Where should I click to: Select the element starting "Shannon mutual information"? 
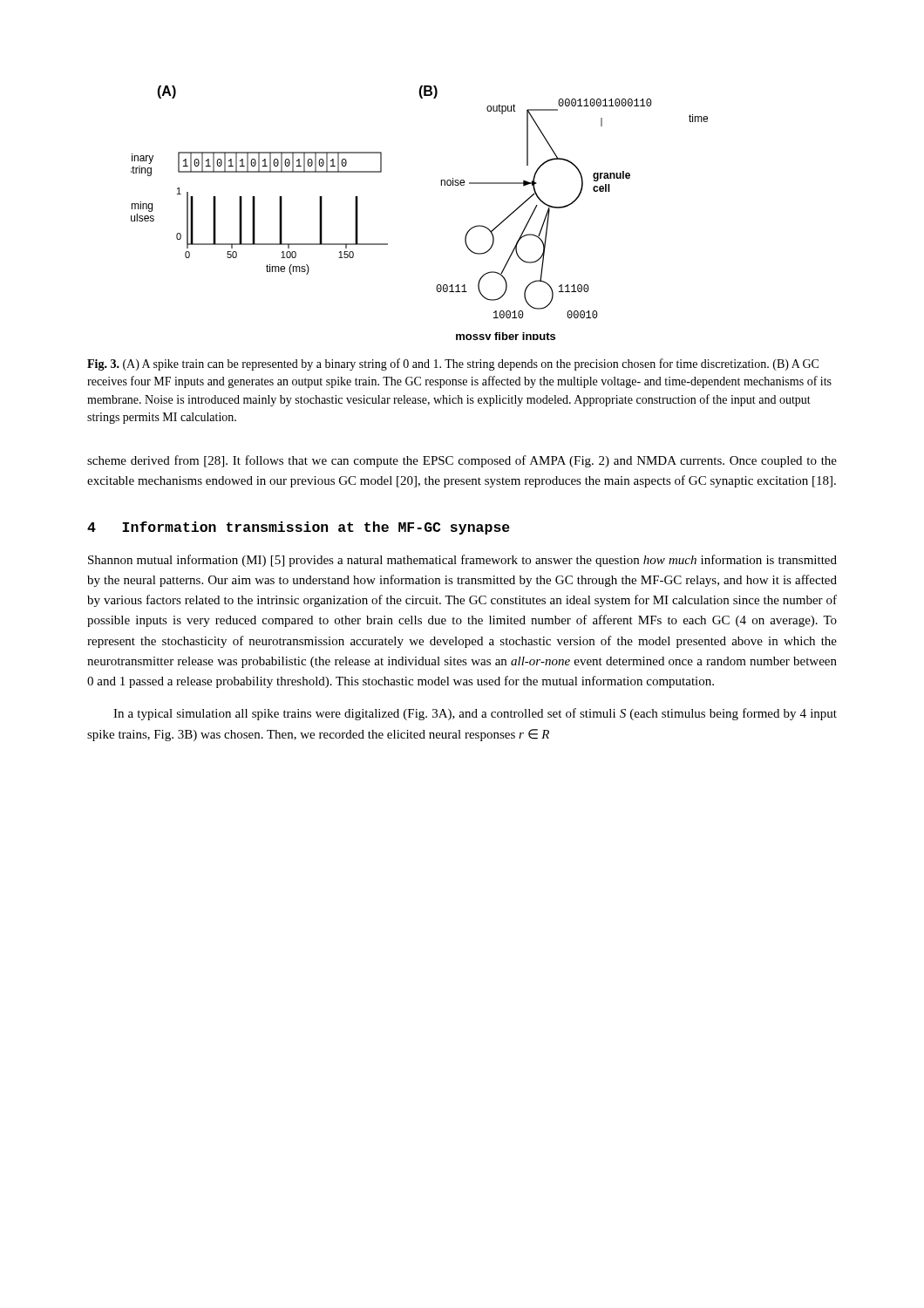pos(462,620)
